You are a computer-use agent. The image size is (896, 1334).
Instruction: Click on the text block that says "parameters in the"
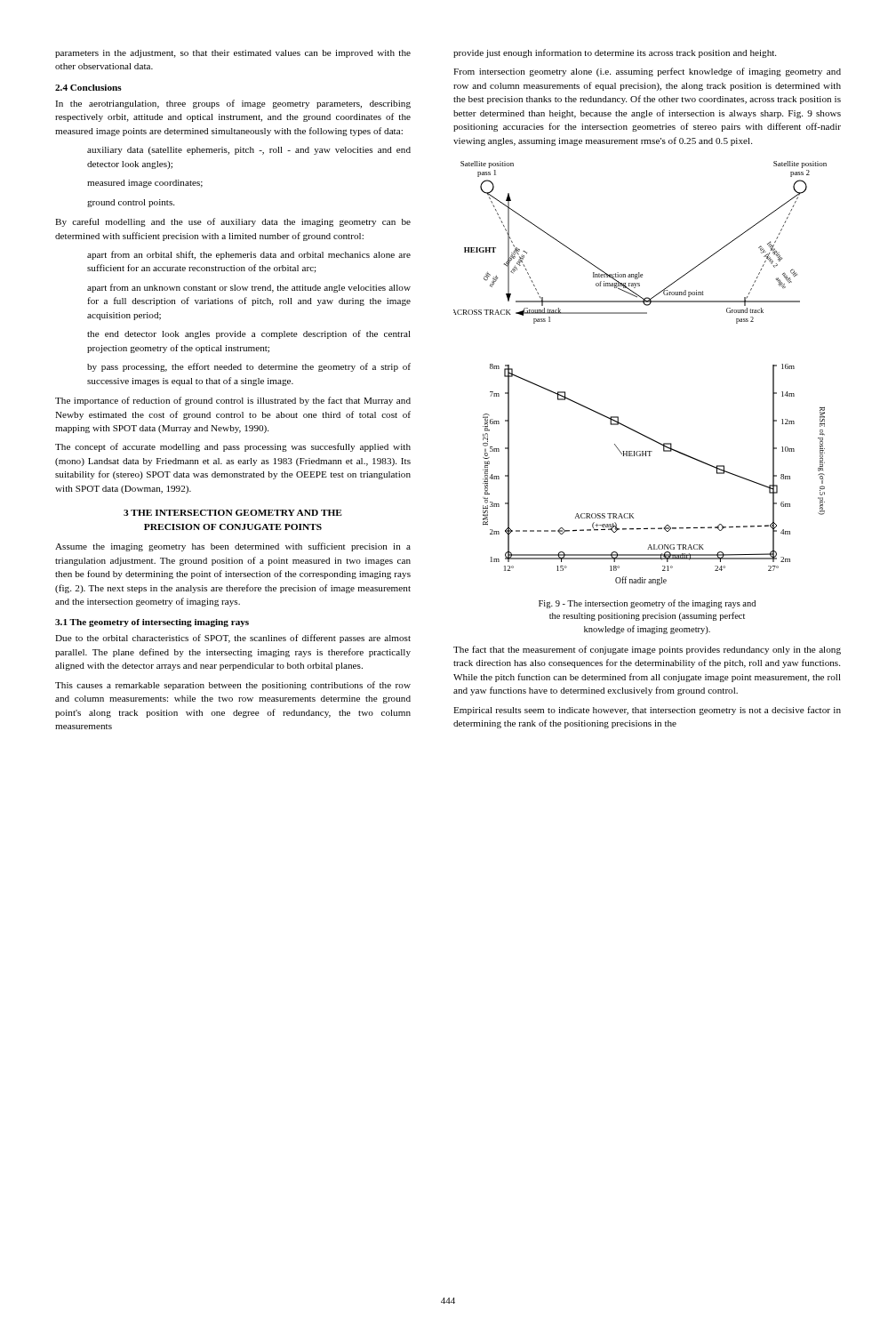point(233,60)
